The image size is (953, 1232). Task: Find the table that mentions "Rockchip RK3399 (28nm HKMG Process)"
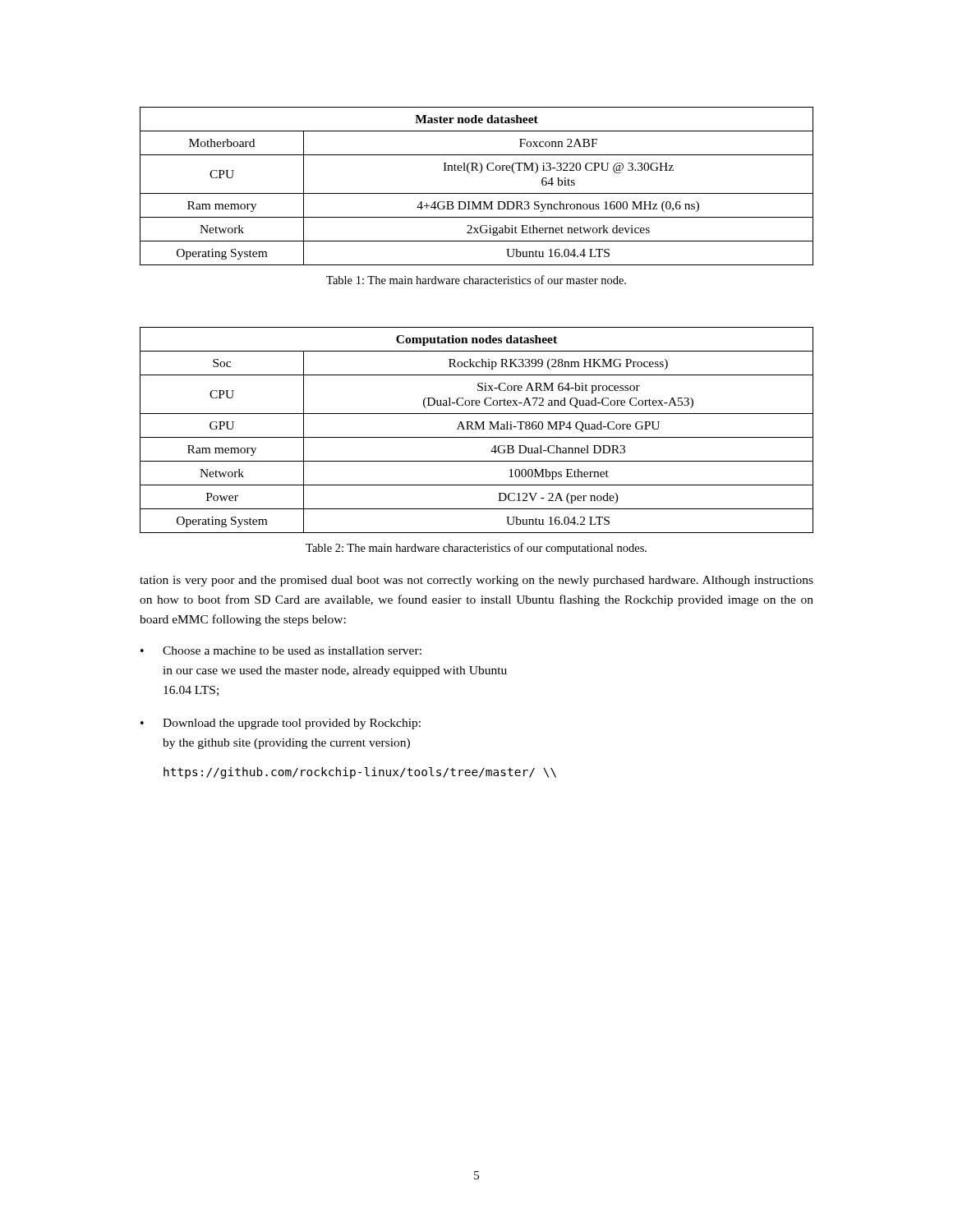(x=476, y=430)
